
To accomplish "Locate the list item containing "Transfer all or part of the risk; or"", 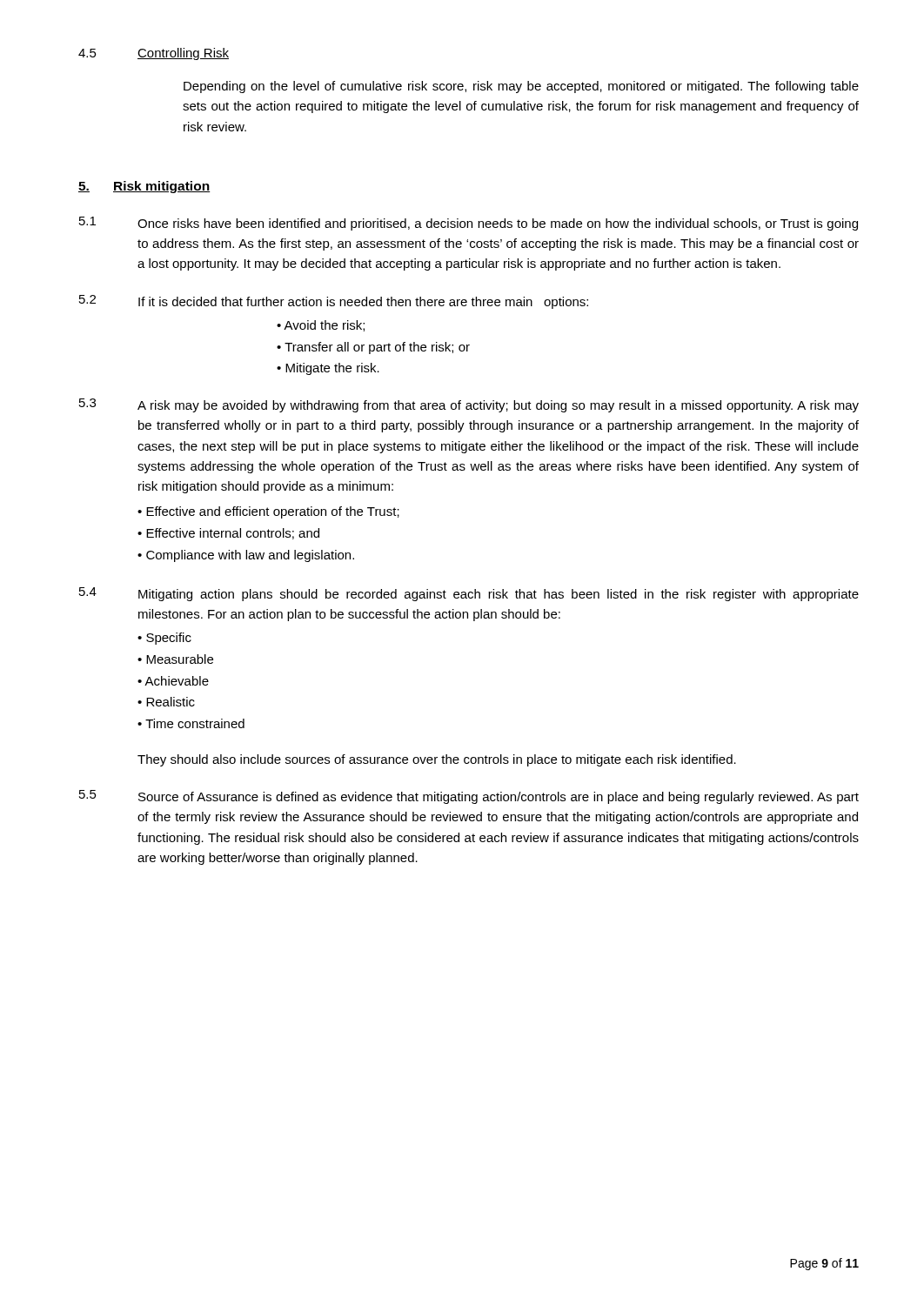I will (377, 346).
